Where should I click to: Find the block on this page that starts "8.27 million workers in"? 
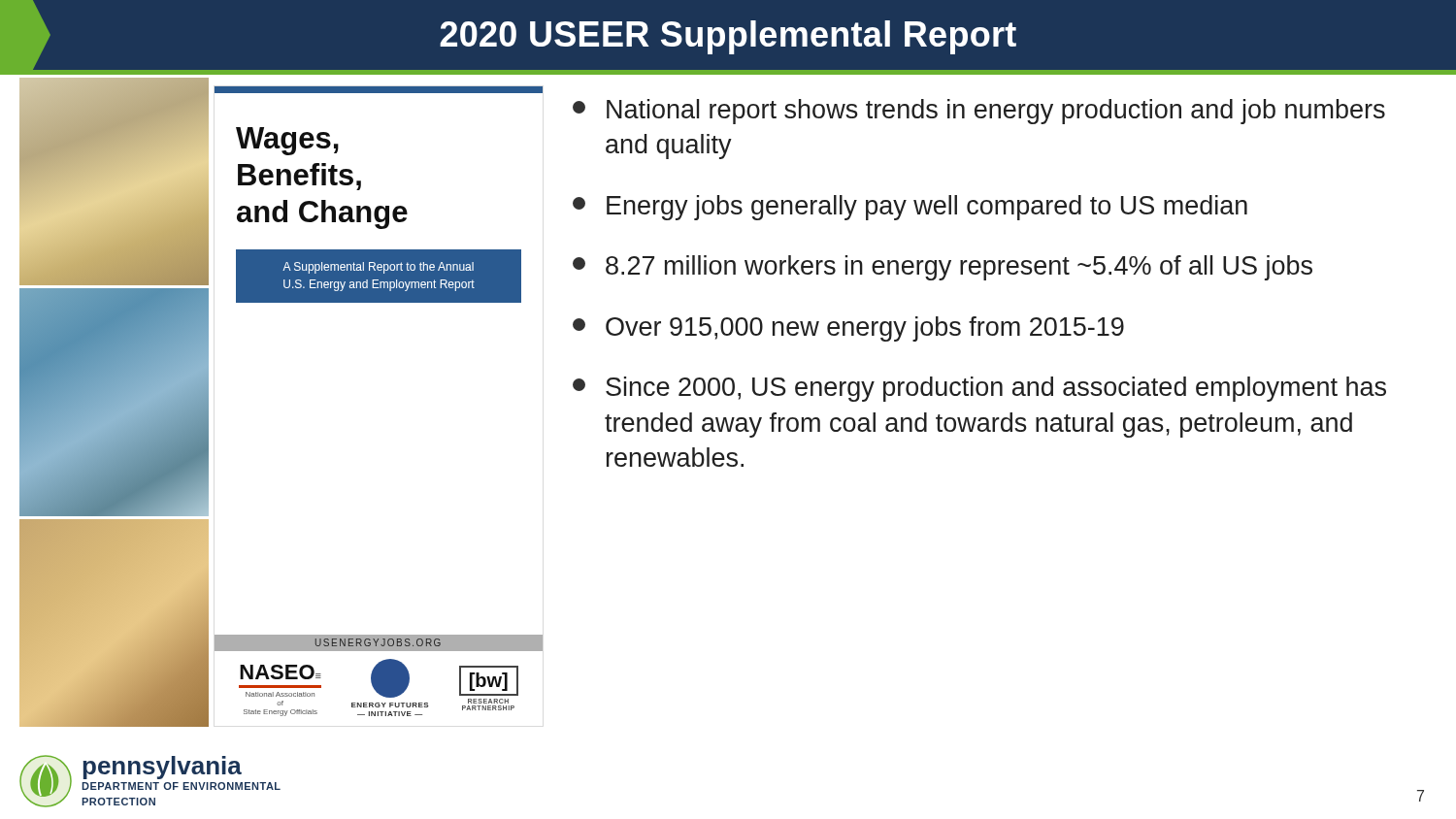943,266
